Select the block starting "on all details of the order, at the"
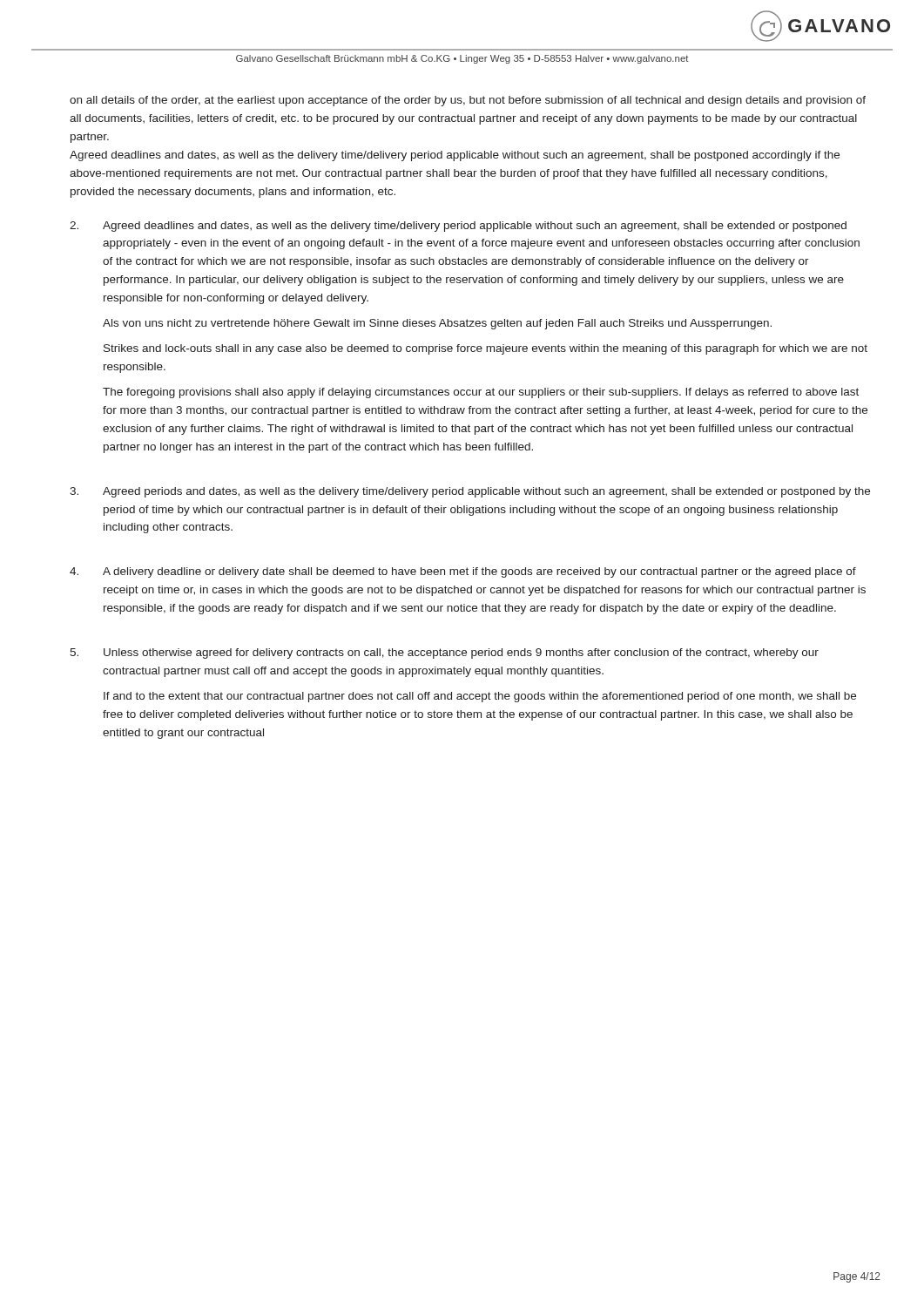The width and height of the screenshot is (924, 1307). tap(468, 145)
